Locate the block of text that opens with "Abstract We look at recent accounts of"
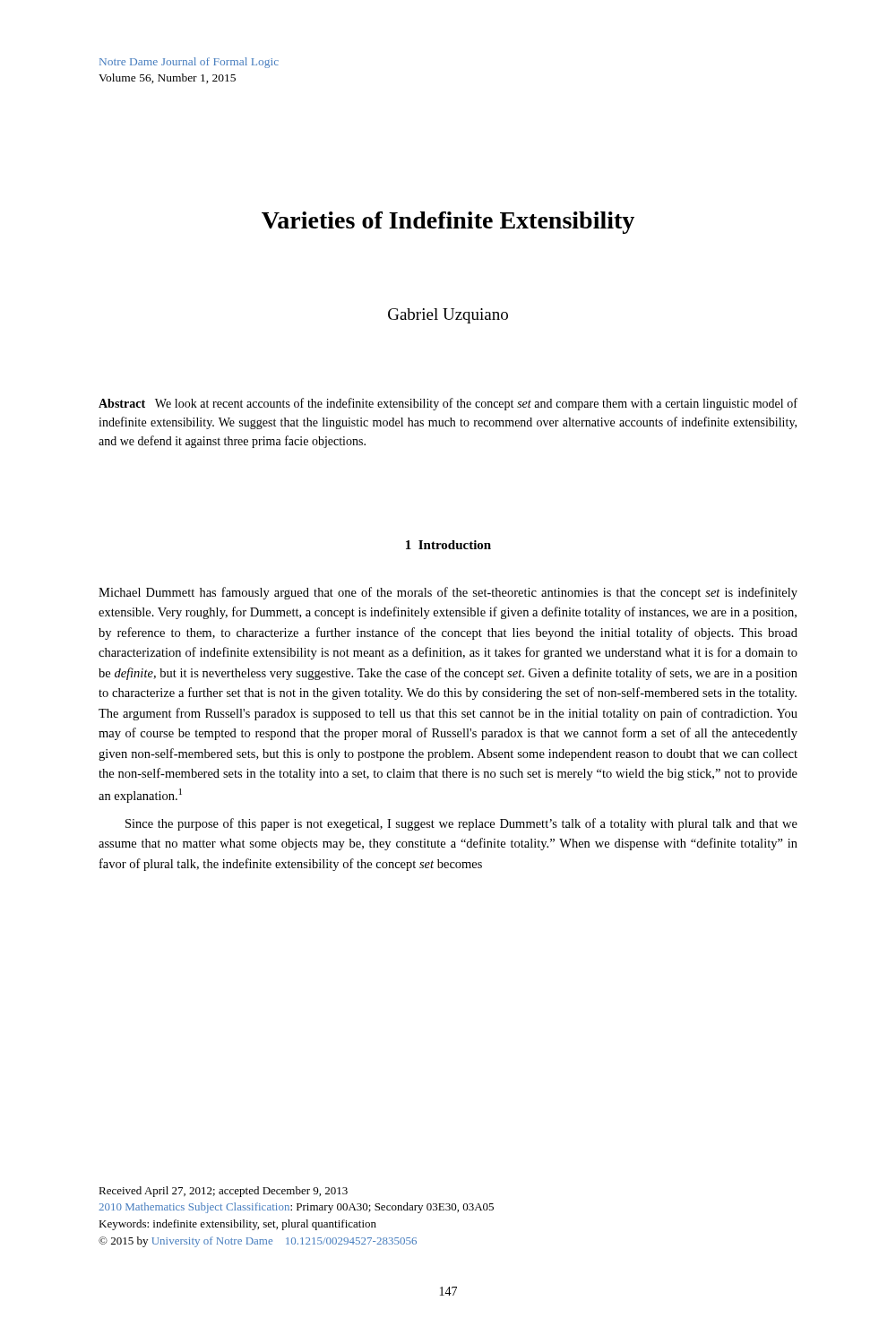Viewport: 896px width, 1344px height. point(448,422)
